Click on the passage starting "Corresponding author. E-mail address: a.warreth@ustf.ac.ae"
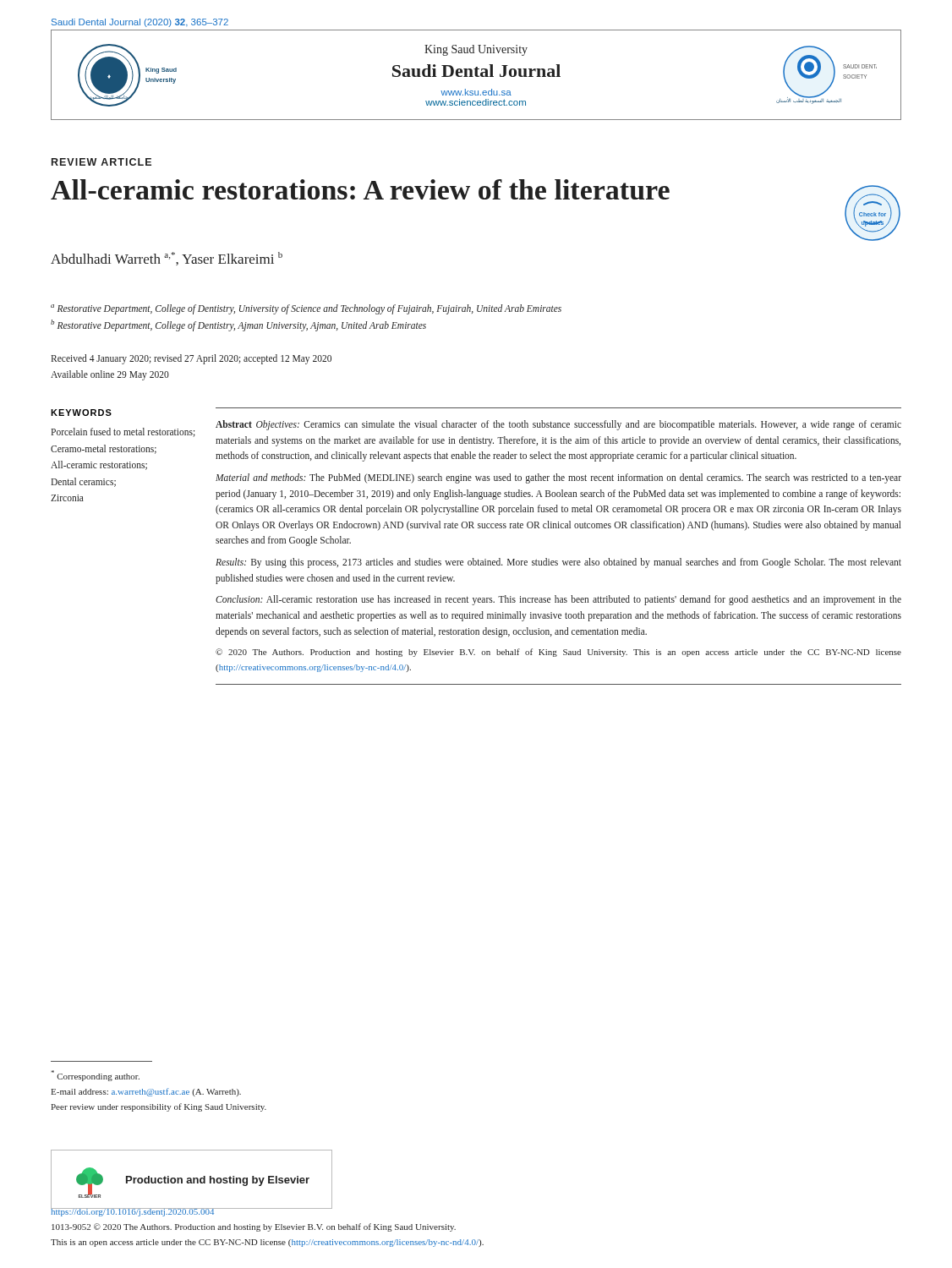 tap(96, 1076)
